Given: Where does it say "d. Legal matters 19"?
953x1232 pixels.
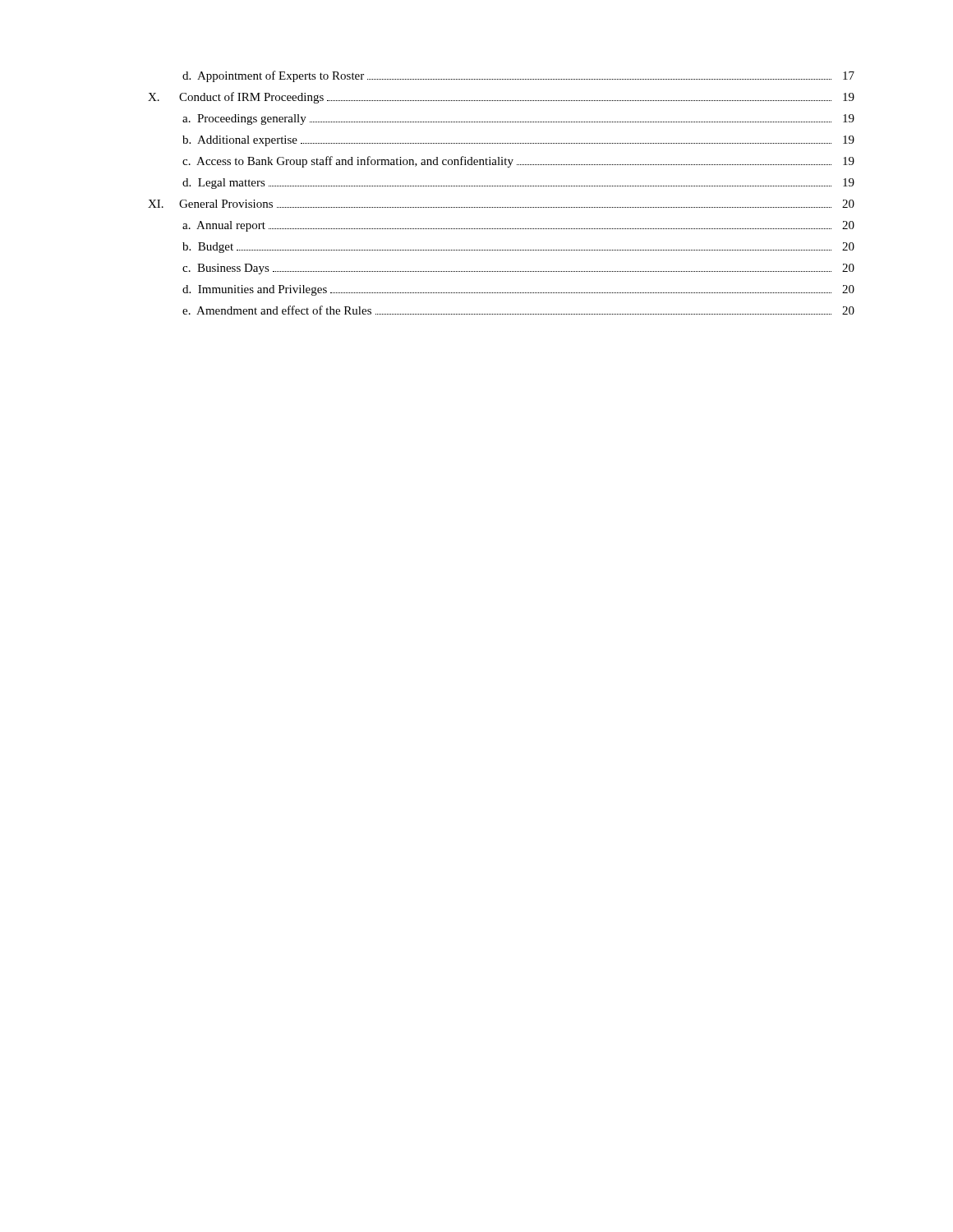Looking at the screenshot, I should pos(518,182).
